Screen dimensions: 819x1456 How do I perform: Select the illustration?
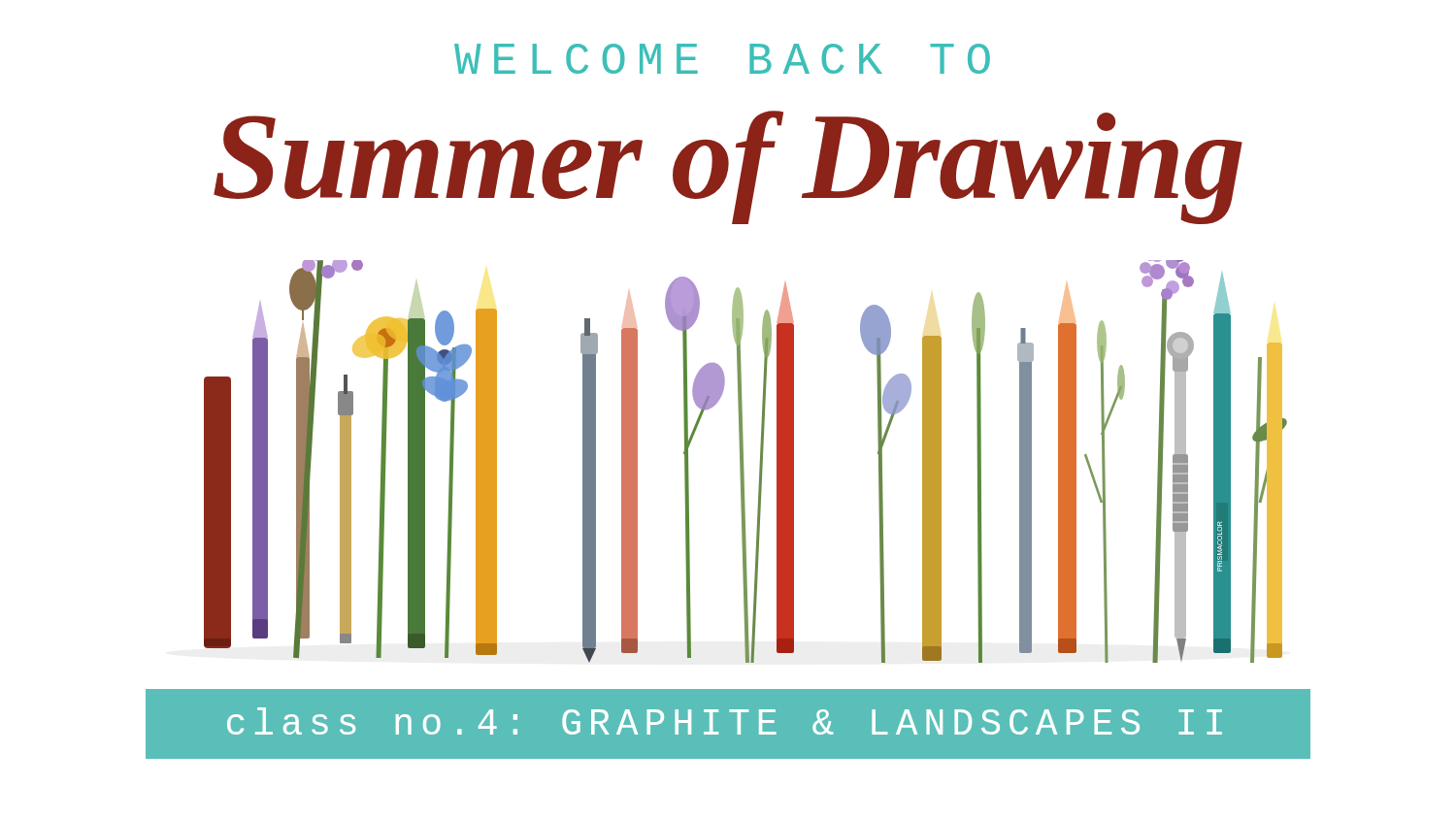click(x=728, y=464)
